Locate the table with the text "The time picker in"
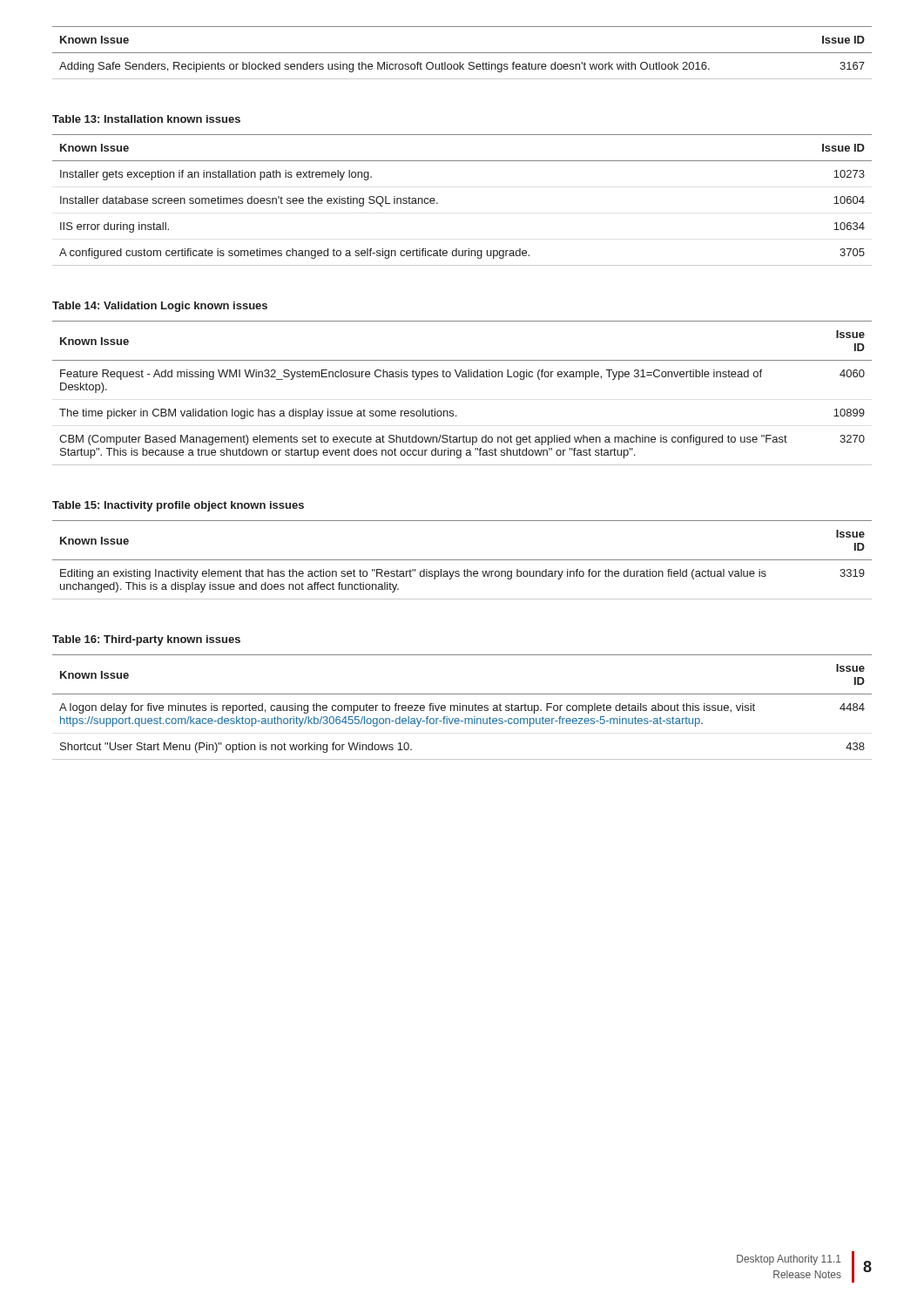The width and height of the screenshot is (924, 1307). pyautogui.click(x=462, y=393)
